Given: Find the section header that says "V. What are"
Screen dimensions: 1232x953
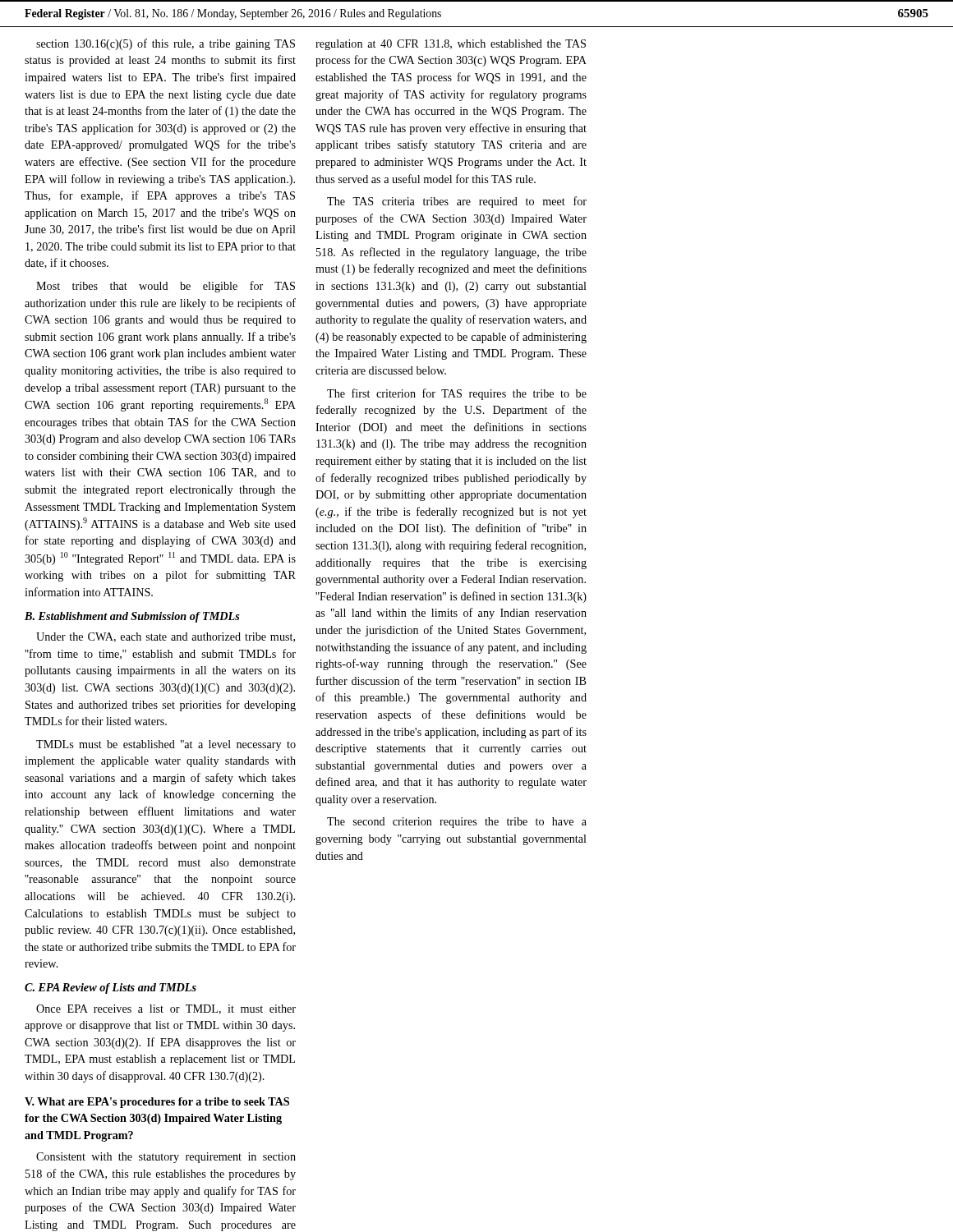Looking at the screenshot, I should [157, 1118].
